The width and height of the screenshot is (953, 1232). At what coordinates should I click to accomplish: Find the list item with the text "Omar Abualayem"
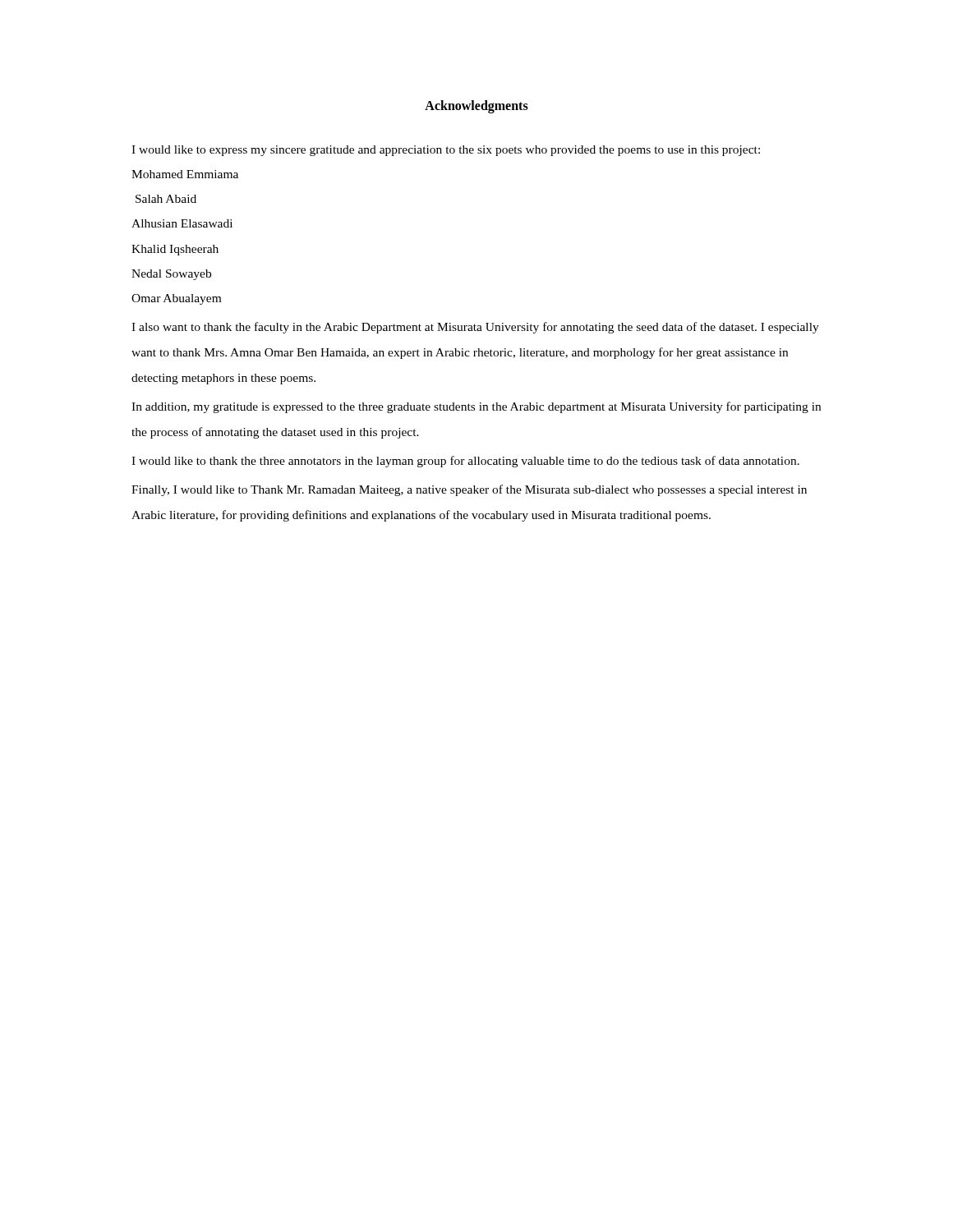pos(177,298)
